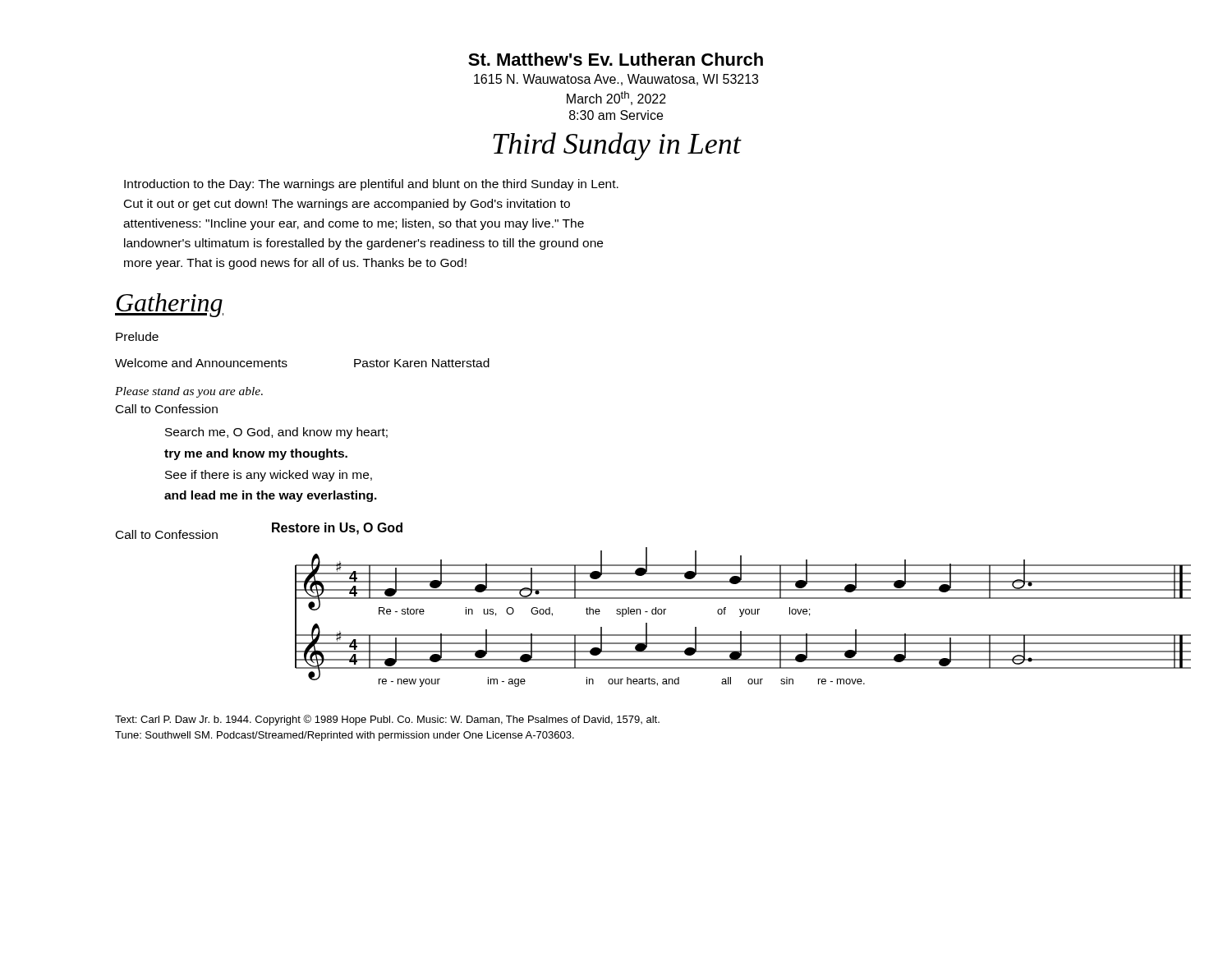Navigate to the block starting "Third Sunday in Lent"

616,144
